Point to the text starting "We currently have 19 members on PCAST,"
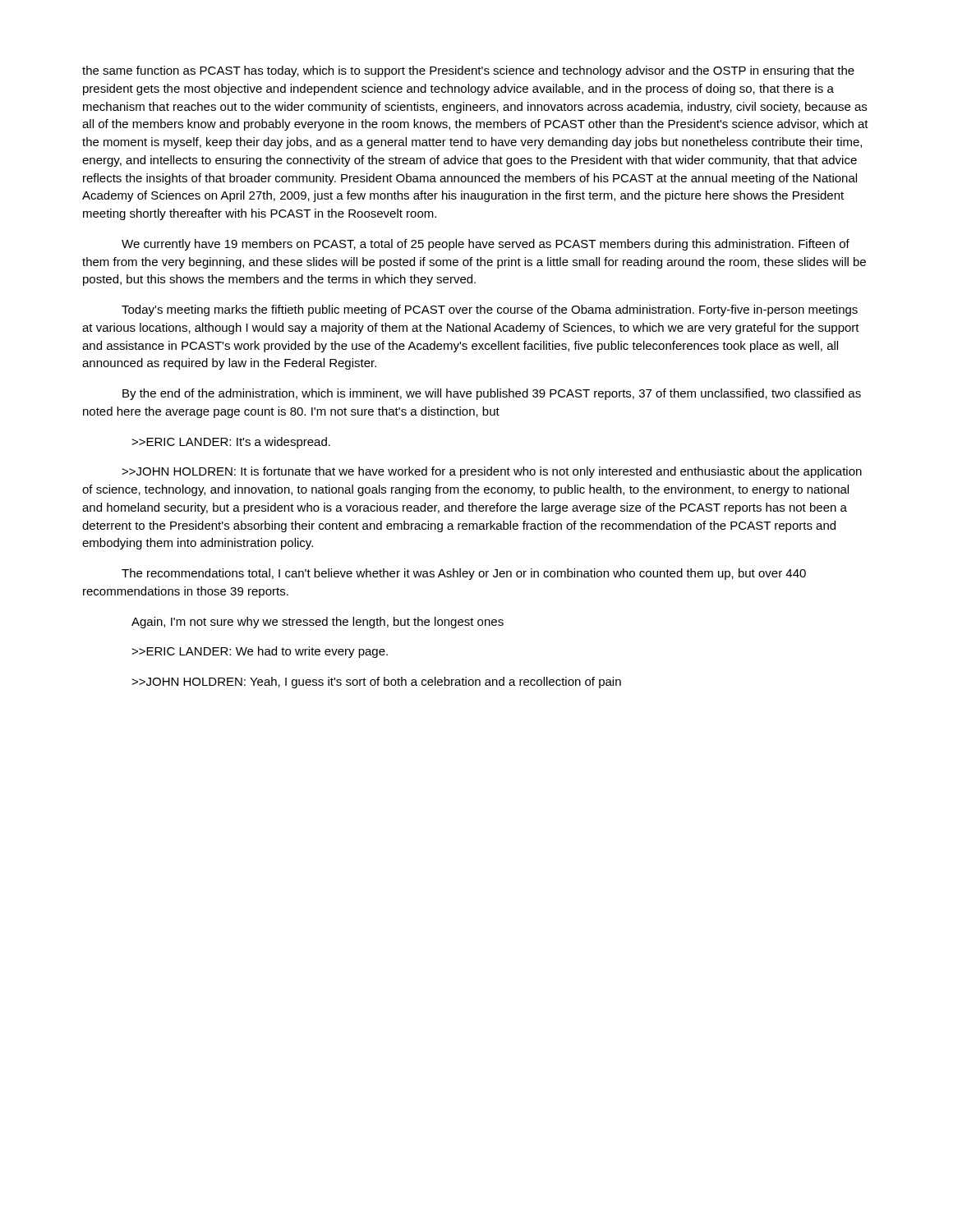Screen dimensions: 1232x953 [476, 261]
